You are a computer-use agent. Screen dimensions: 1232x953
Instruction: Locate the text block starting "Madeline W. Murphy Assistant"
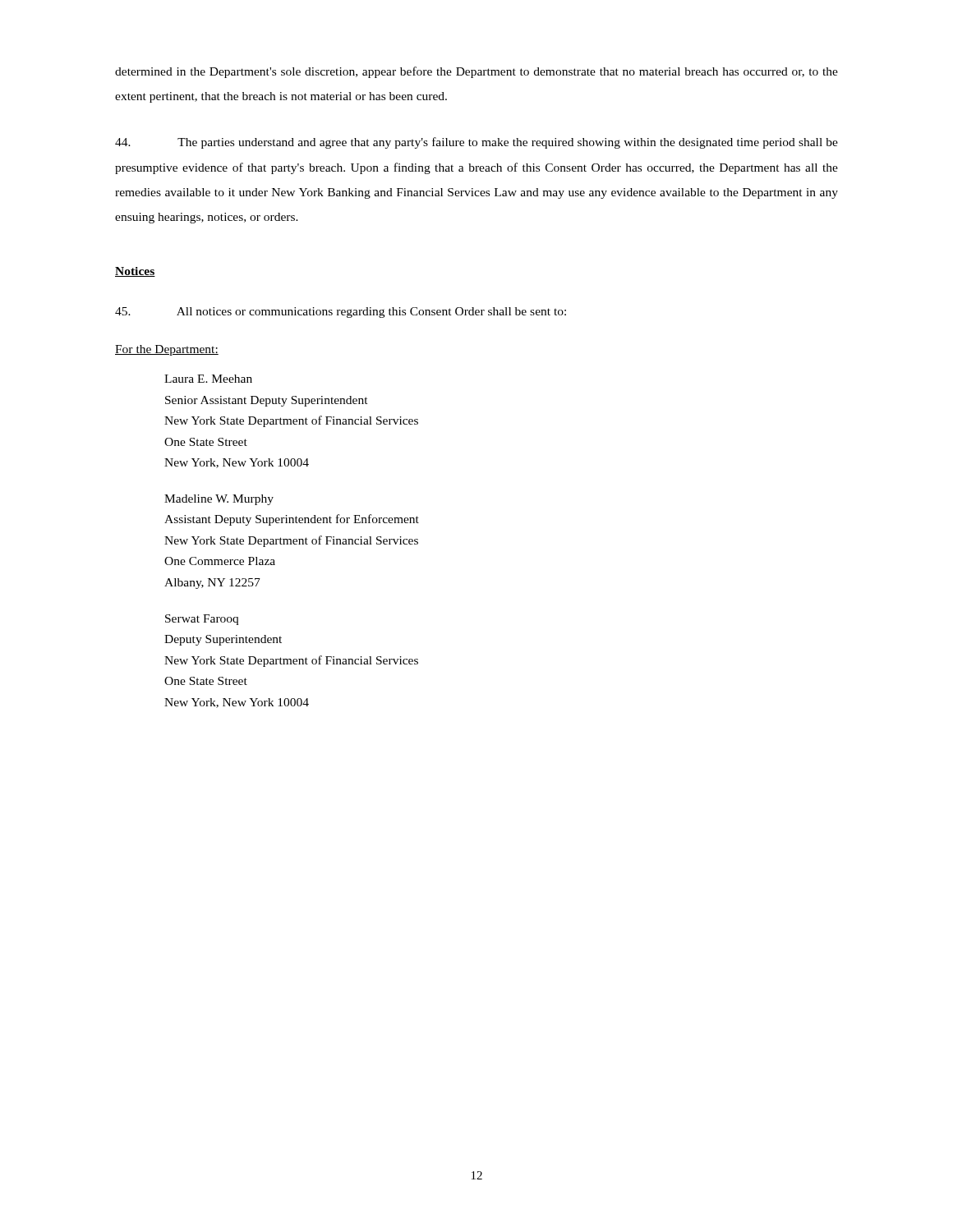(x=219, y=500)
